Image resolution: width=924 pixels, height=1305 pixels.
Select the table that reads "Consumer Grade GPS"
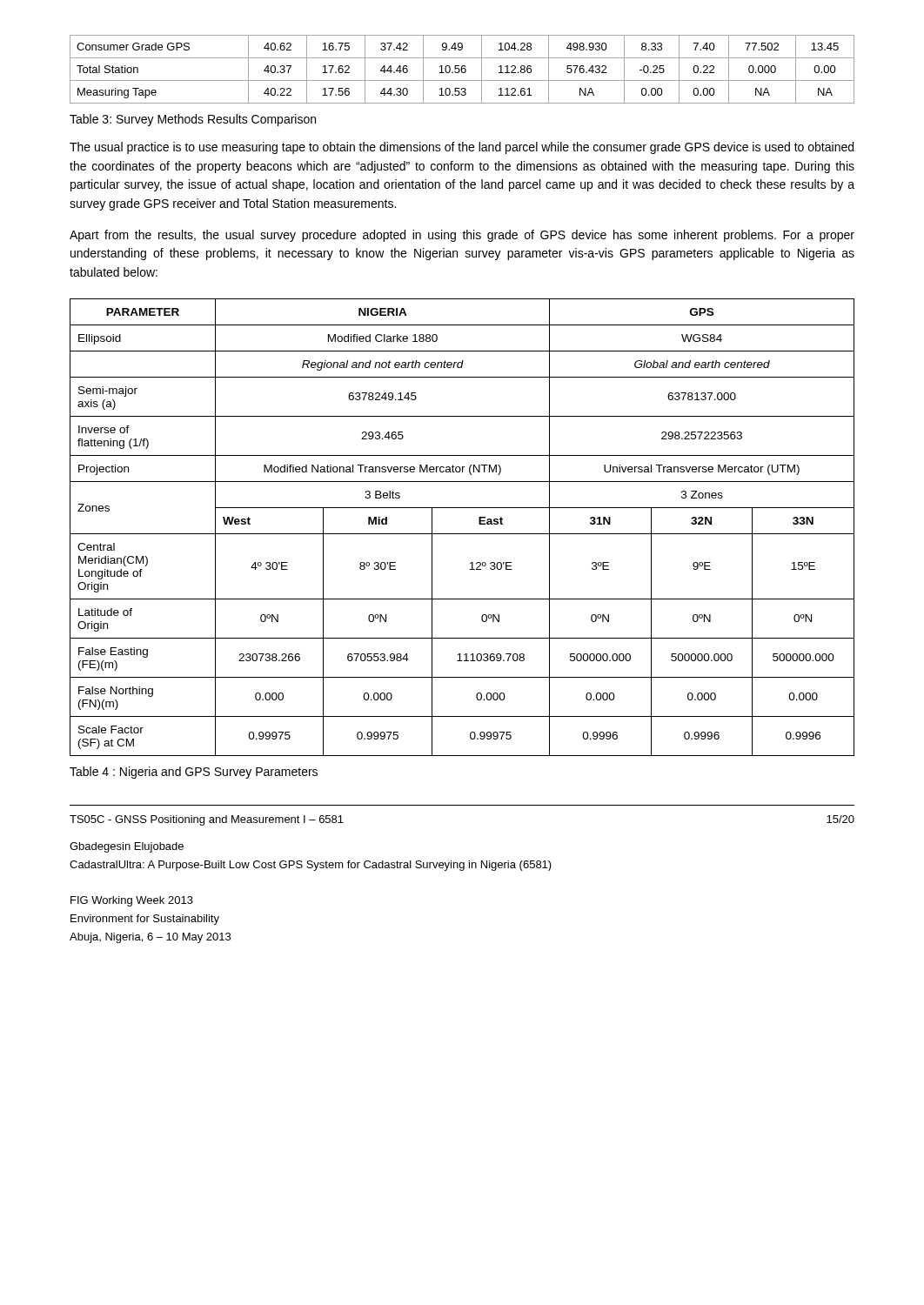click(462, 69)
